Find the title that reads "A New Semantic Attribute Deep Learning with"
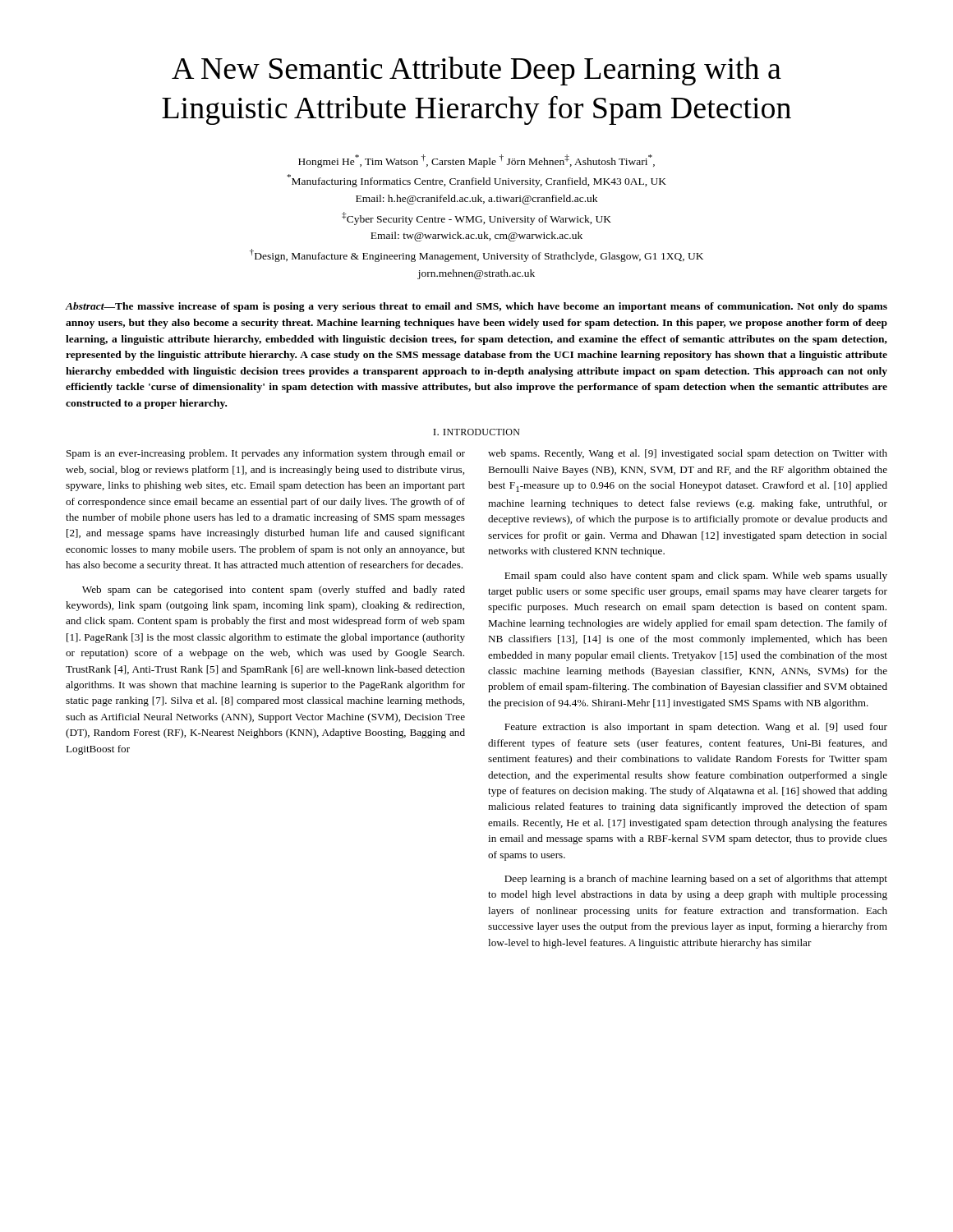 pyautogui.click(x=476, y=88)
